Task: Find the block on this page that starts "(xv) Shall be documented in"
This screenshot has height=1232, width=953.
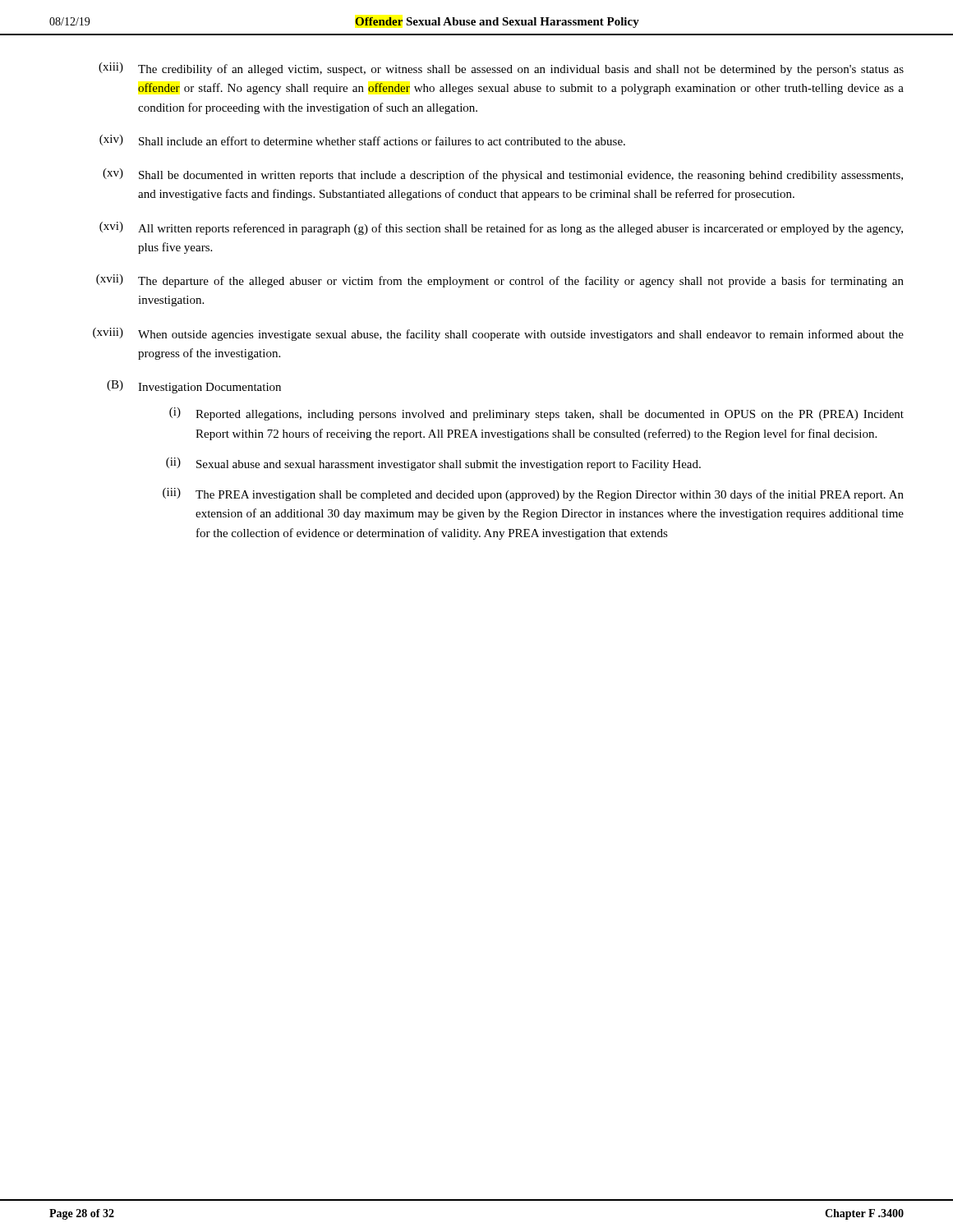Action: coord(476,185)
